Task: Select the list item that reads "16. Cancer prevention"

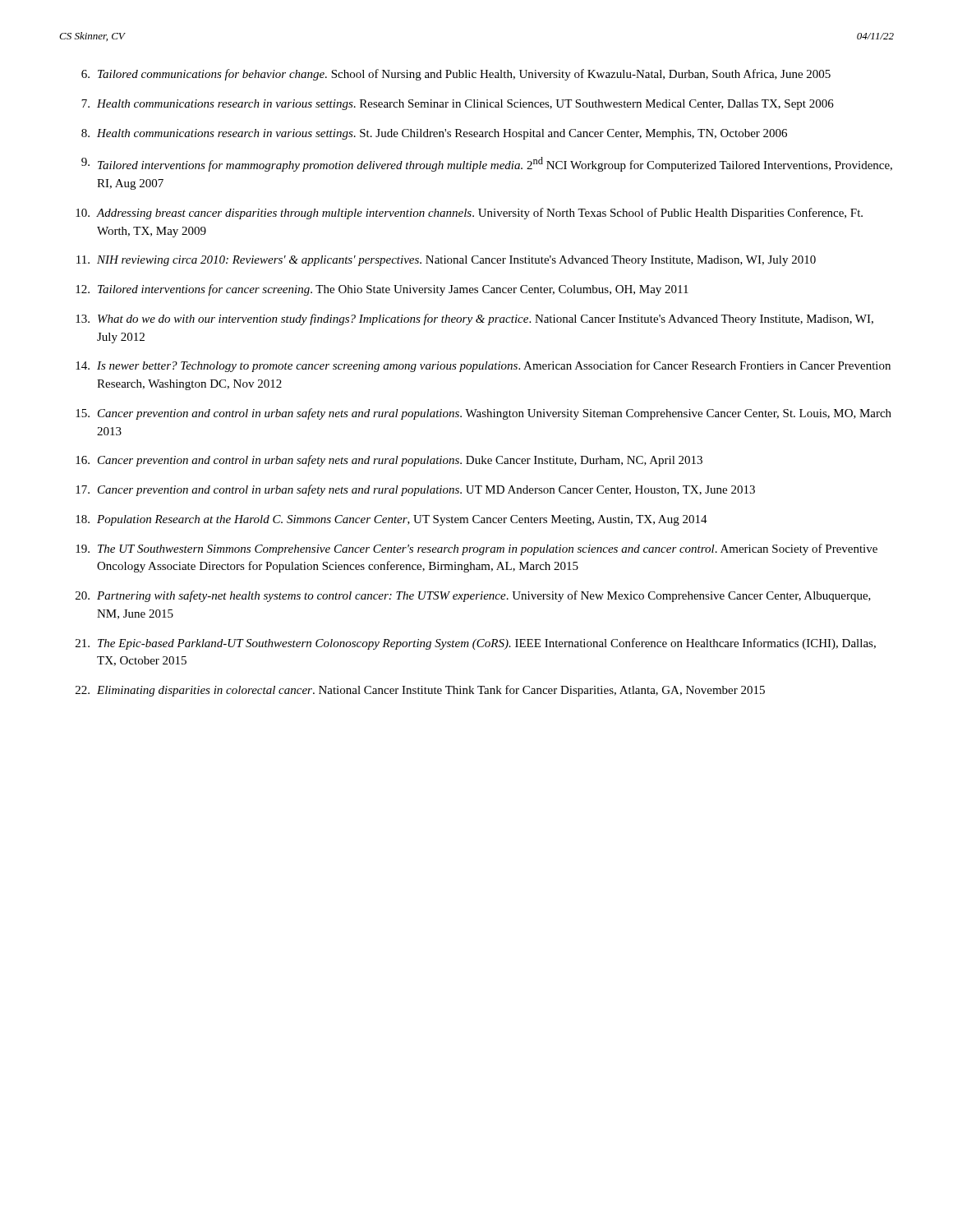Action: [x=476, y=461]
